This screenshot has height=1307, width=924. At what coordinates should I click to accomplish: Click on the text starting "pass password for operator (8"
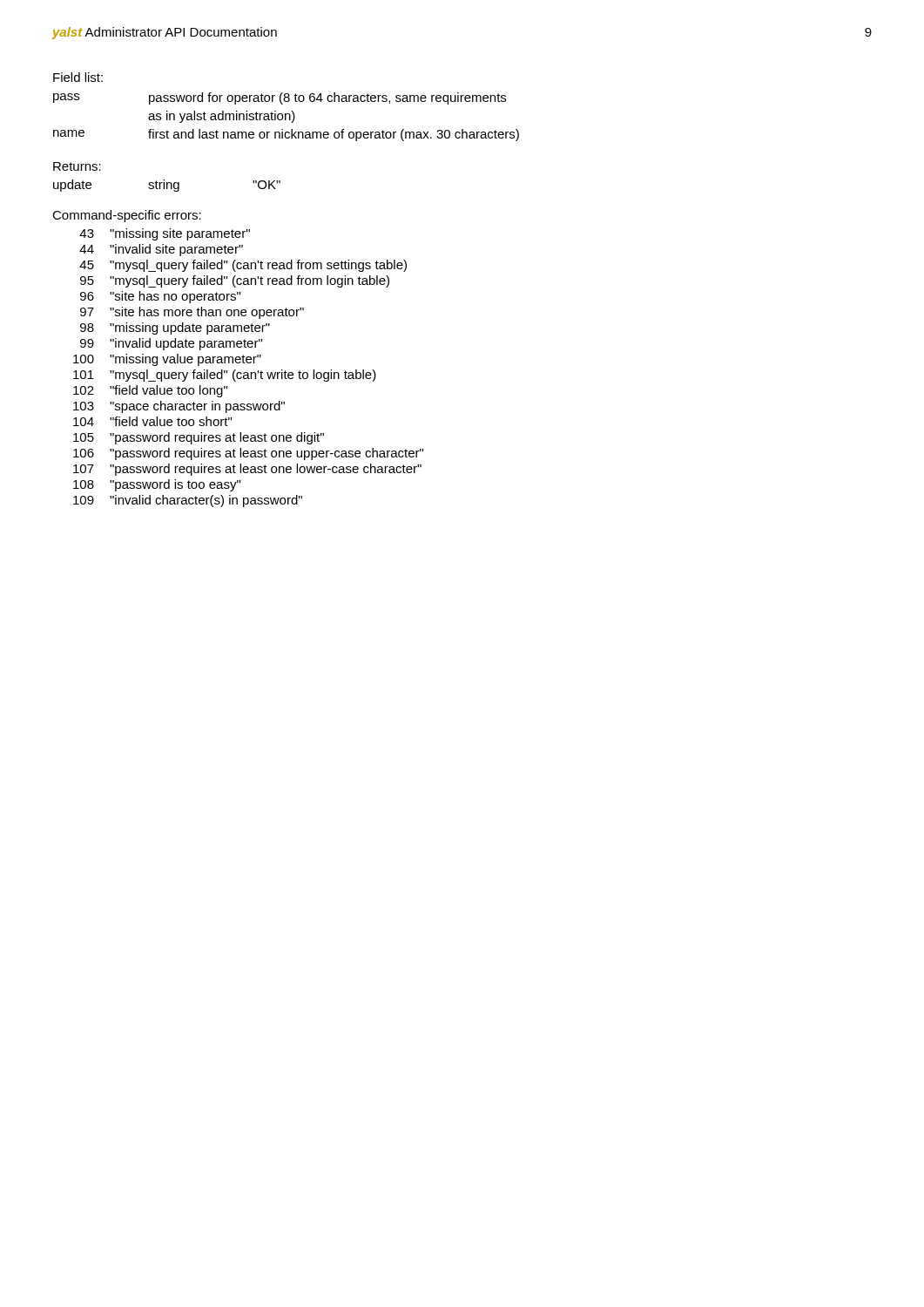click(286, 115)
